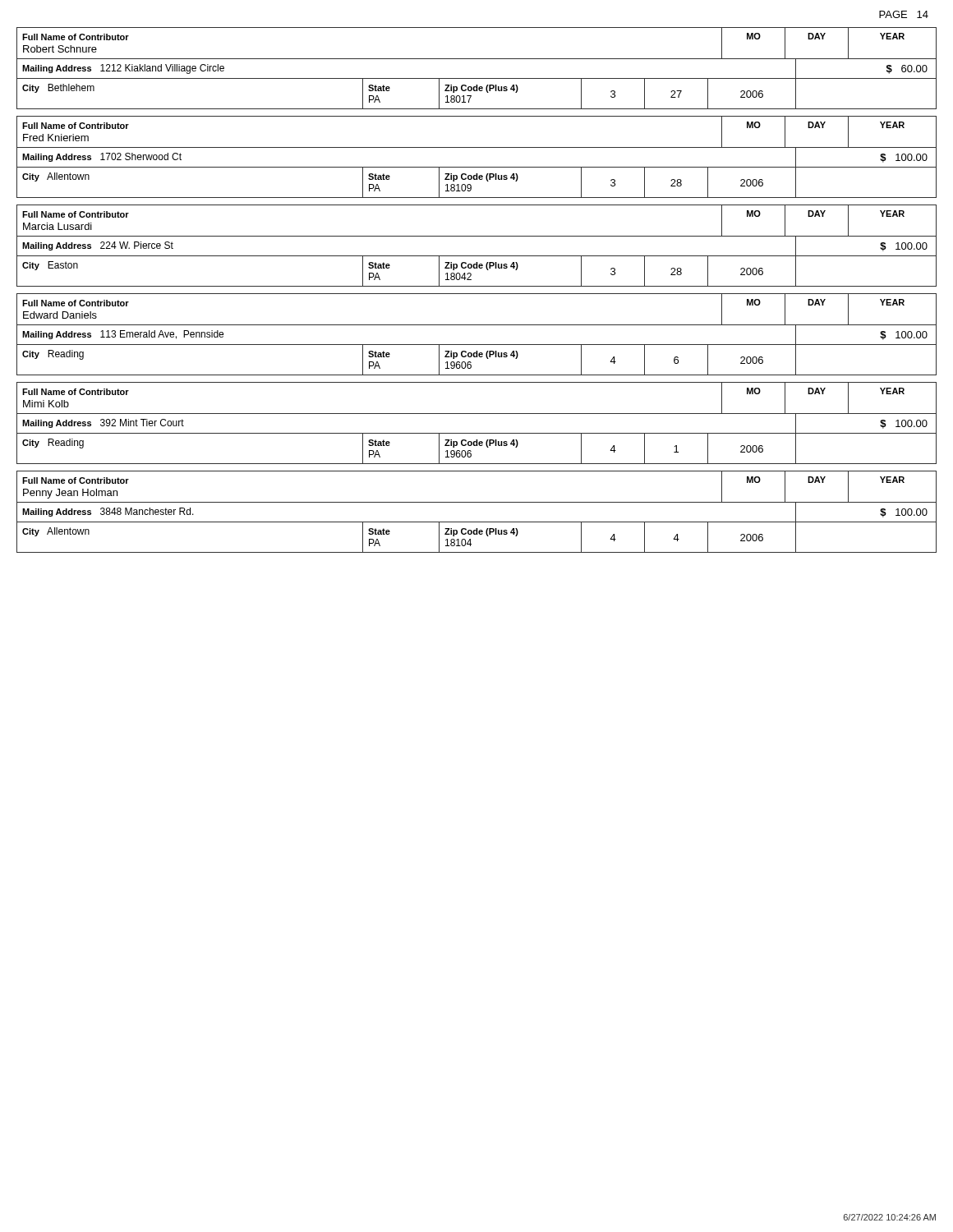Find the table that mentions "Full Name of Contributor Robert"
The height and width of the screenshot is (1232, 953).
coord(476,68)
